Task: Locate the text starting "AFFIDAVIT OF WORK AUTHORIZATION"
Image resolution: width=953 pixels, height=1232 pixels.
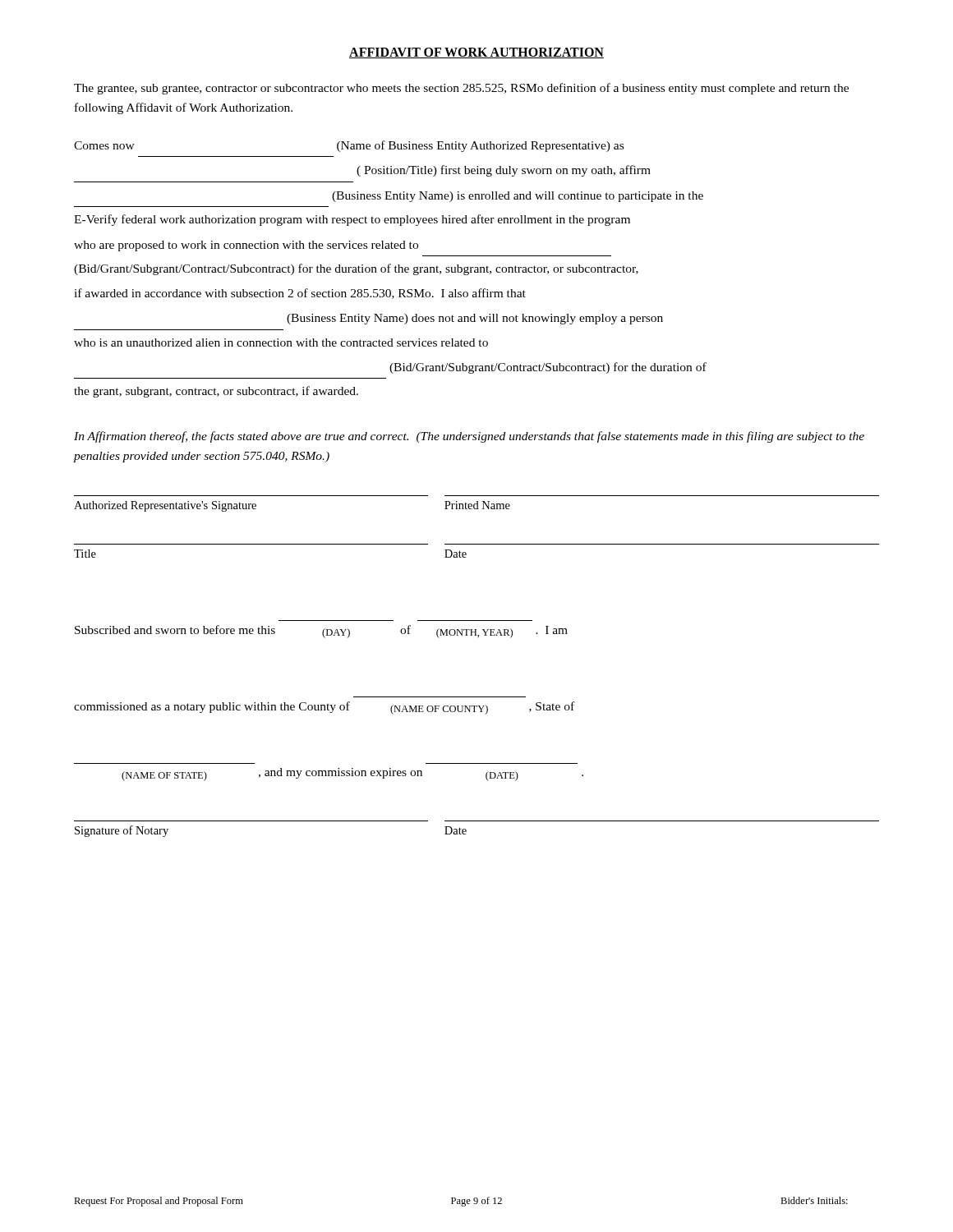Action: (476, 52)
